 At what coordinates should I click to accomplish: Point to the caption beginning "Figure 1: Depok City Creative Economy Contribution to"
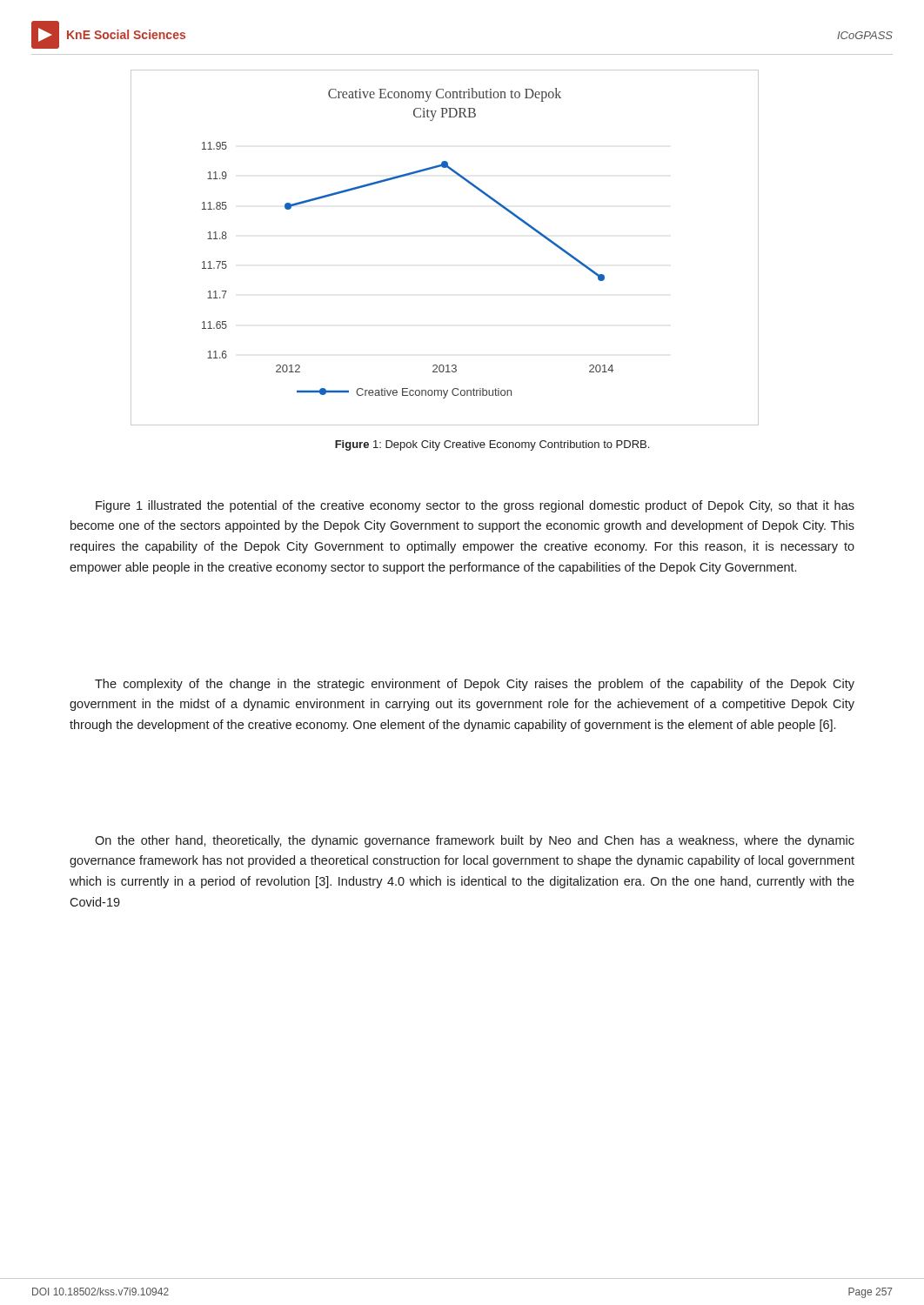tap(492, 444)
